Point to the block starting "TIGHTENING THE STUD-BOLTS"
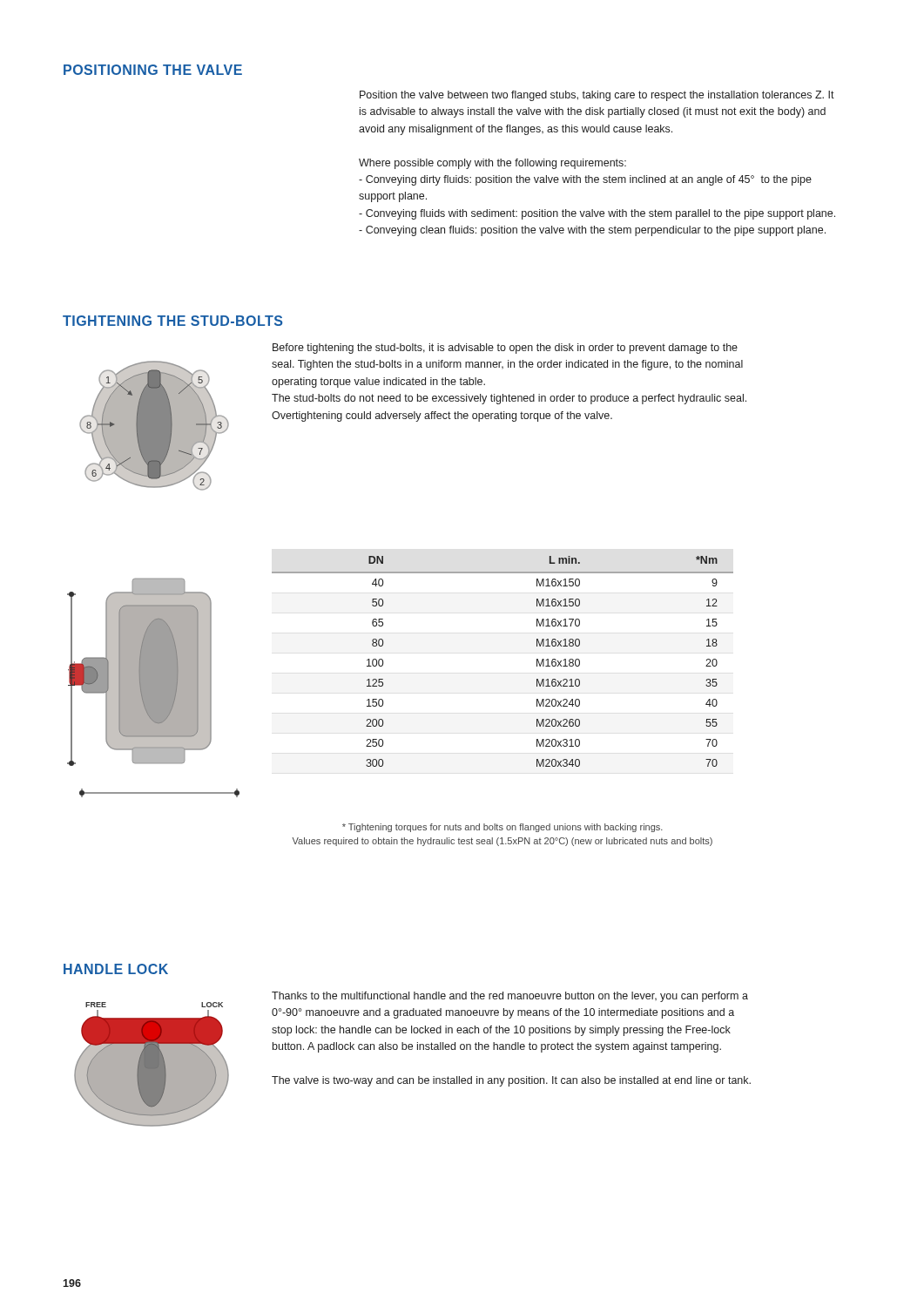Screen dimensions: 1307x924 coord(173,321)
